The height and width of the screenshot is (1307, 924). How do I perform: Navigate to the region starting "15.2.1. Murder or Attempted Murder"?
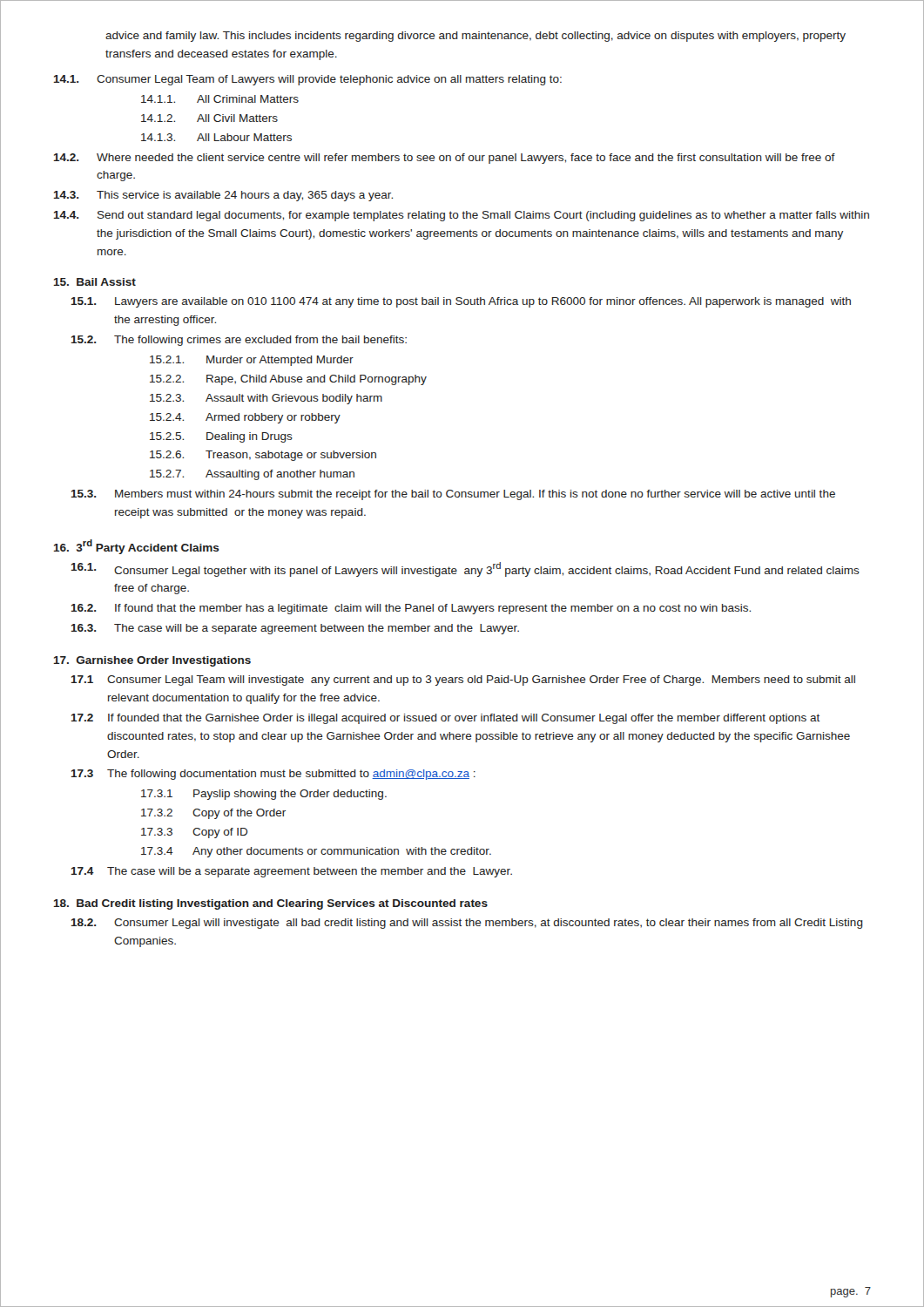tap(252, 361)
